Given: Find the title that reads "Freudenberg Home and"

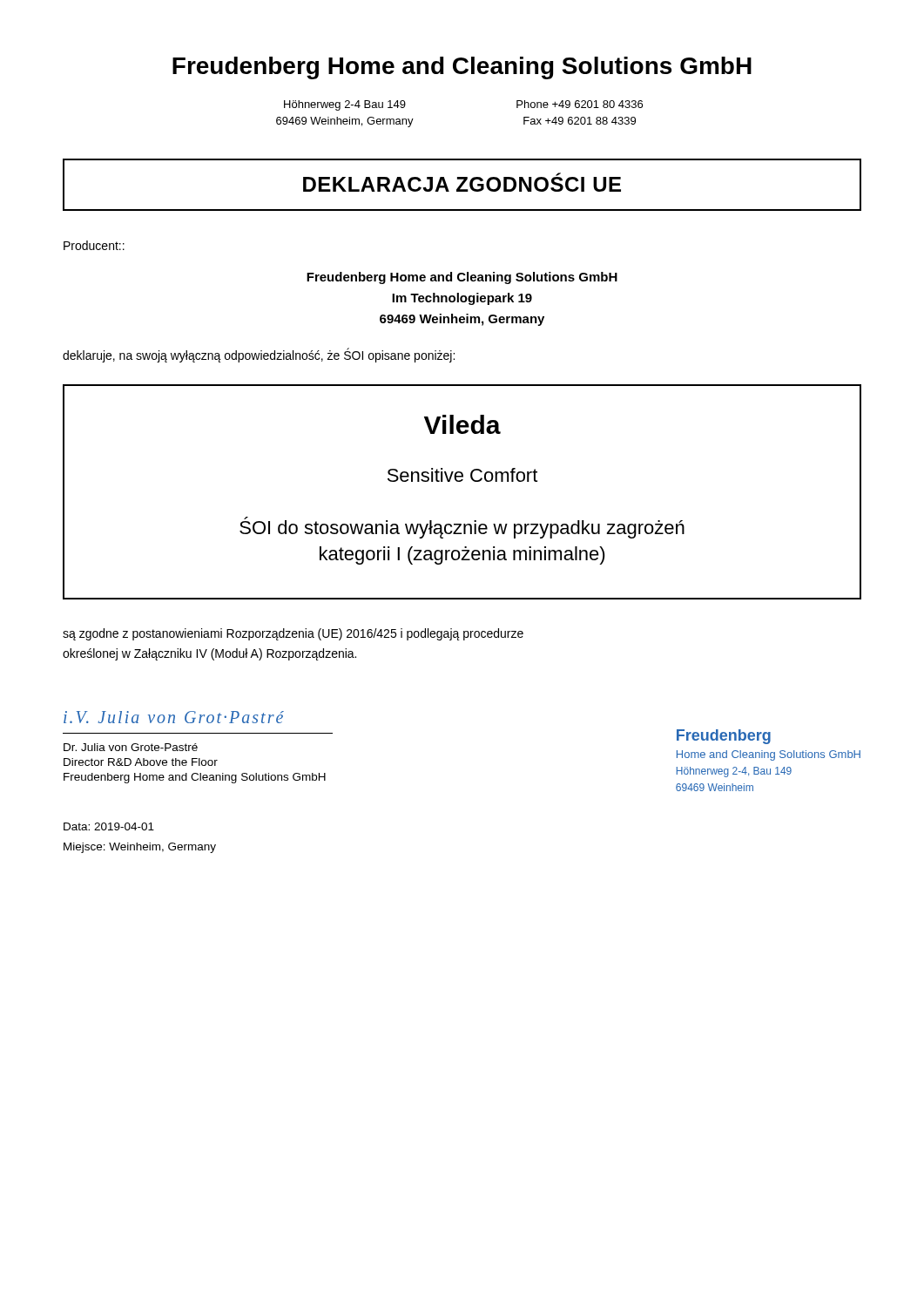Looking at the screenshot, I should coord(462,66).
